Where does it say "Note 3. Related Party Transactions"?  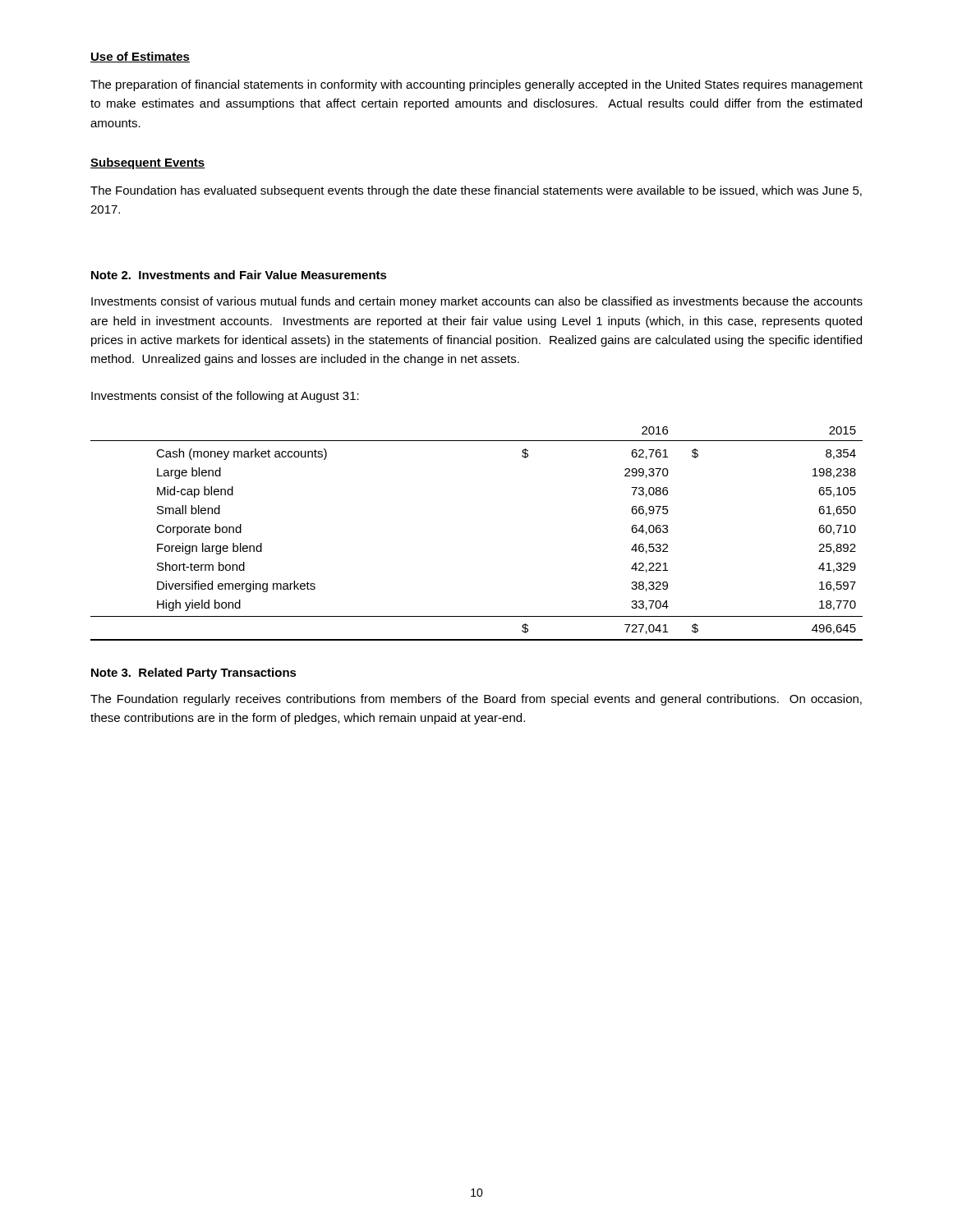[193, 672]
